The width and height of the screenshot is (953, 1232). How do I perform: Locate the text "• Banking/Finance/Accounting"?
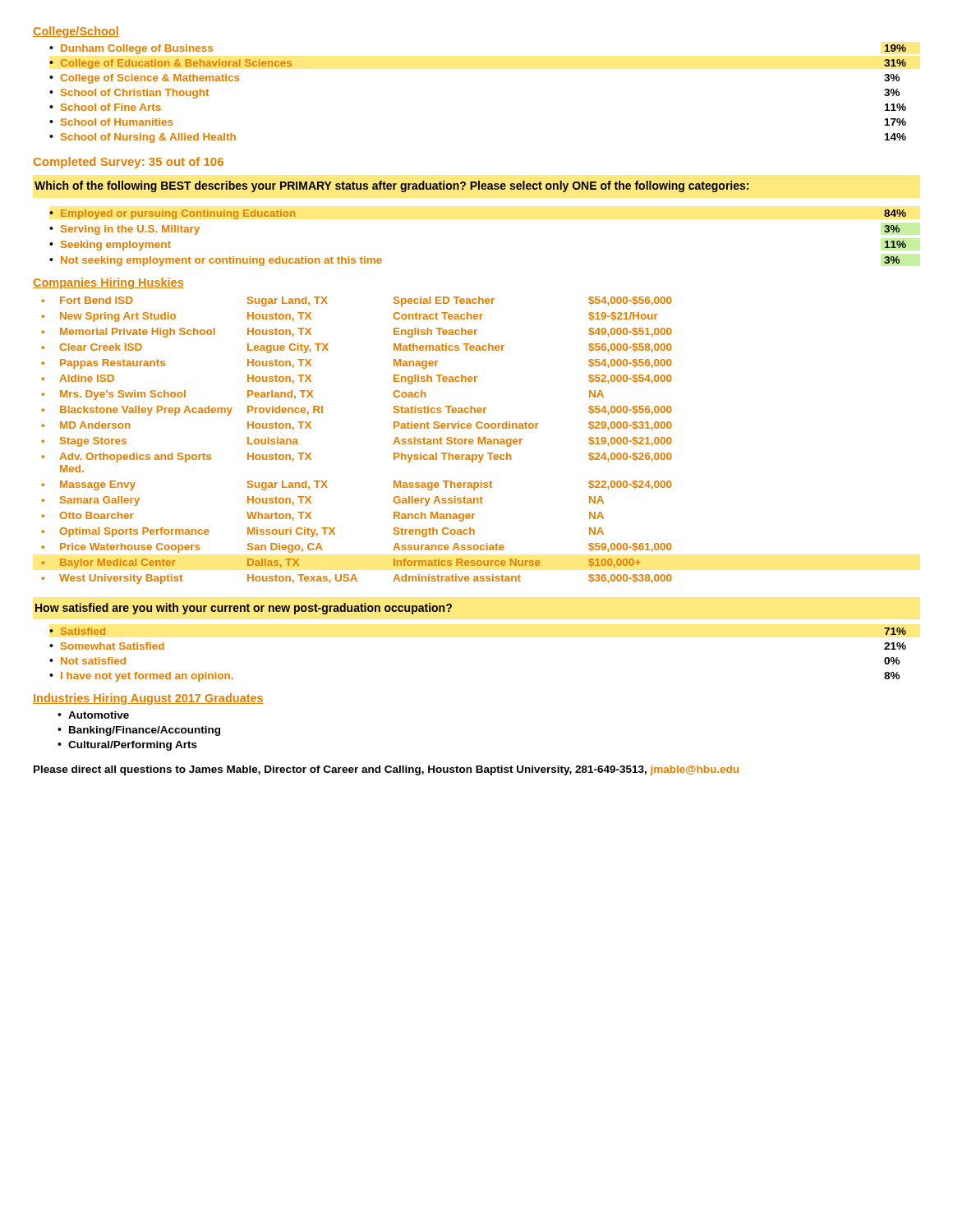(139, 730)
